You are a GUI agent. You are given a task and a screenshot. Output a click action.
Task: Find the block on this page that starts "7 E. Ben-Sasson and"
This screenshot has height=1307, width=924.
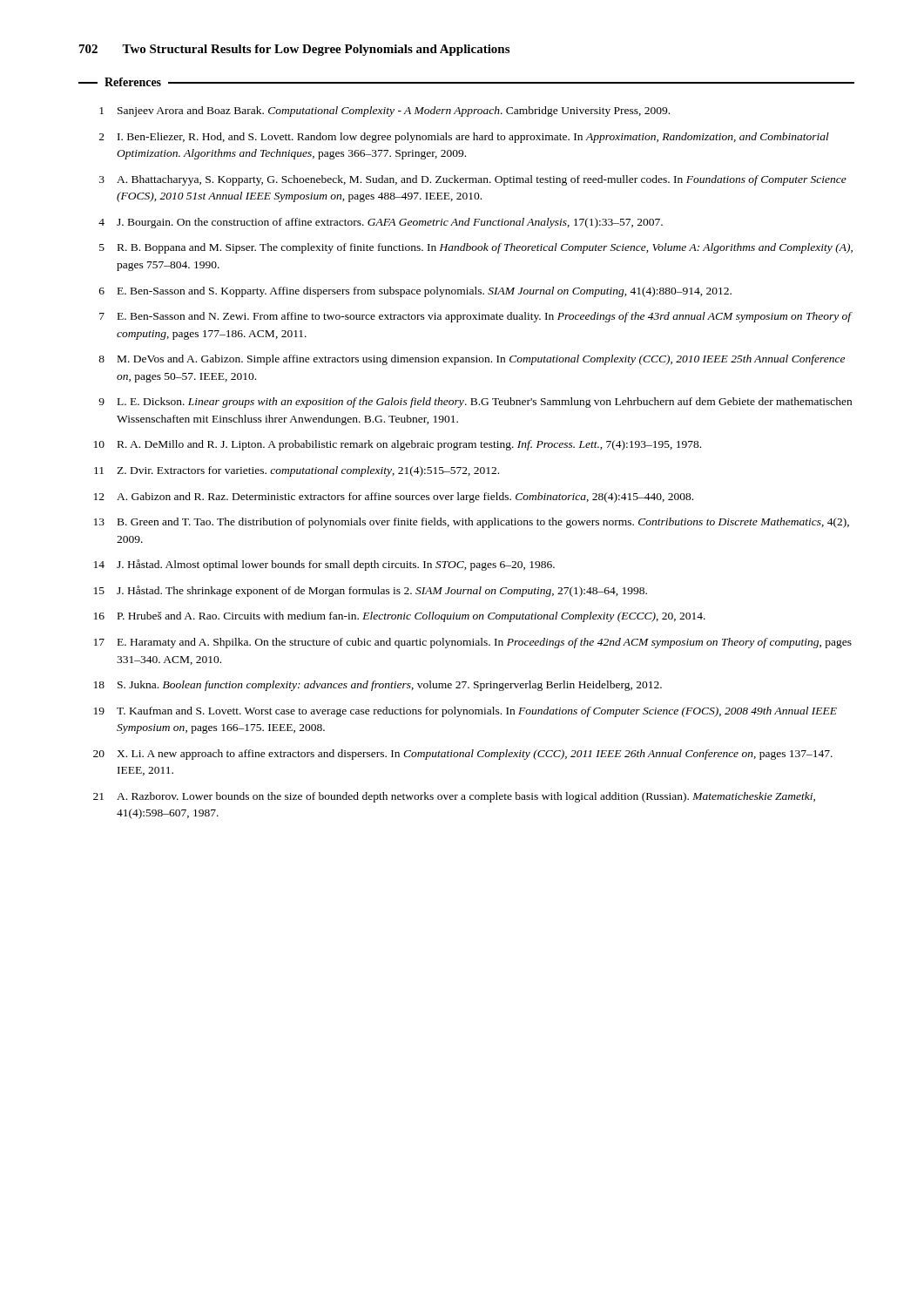[466, 325]
